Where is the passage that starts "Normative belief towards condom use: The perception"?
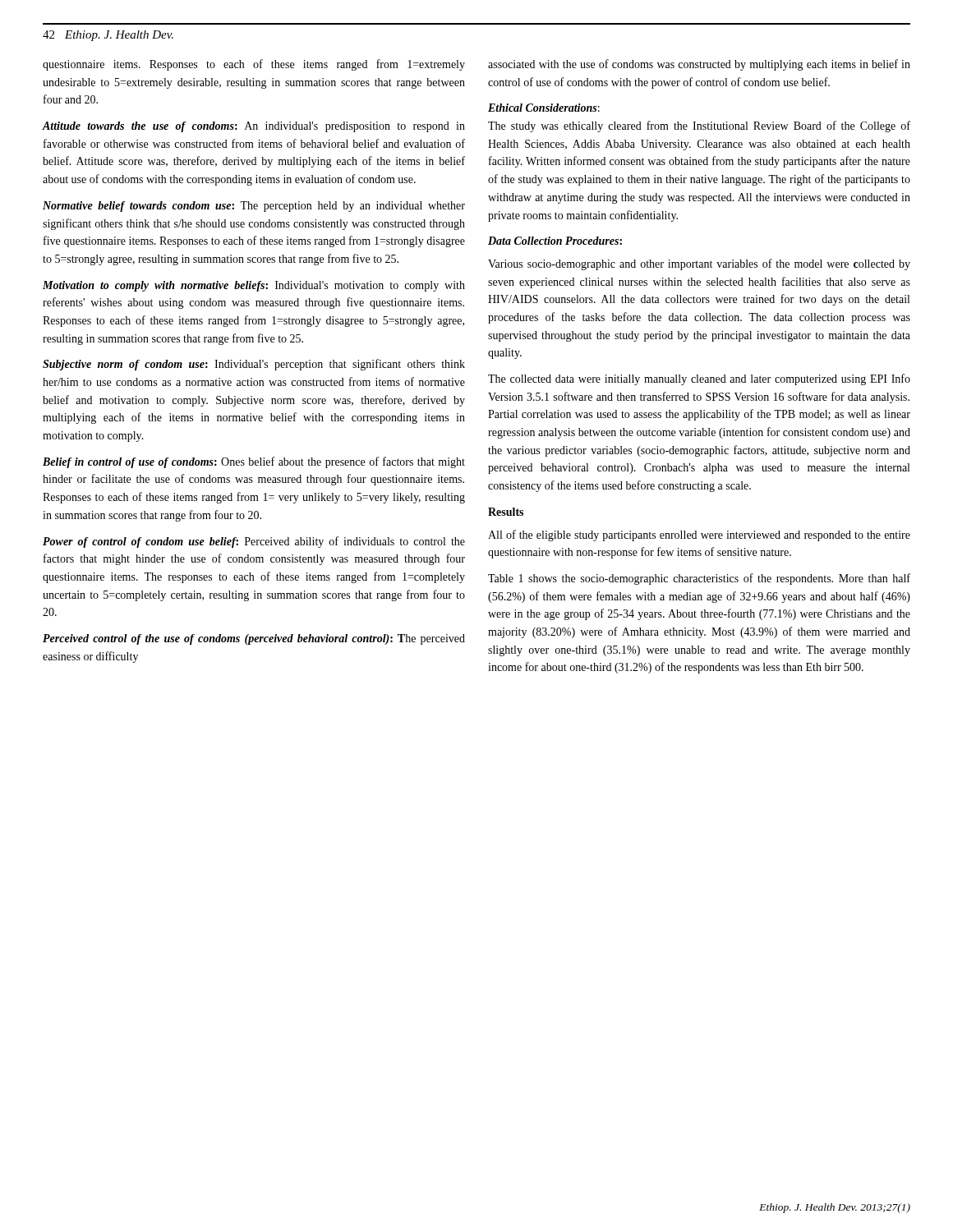The image size is (953, 1232). [x=254, y=233]
